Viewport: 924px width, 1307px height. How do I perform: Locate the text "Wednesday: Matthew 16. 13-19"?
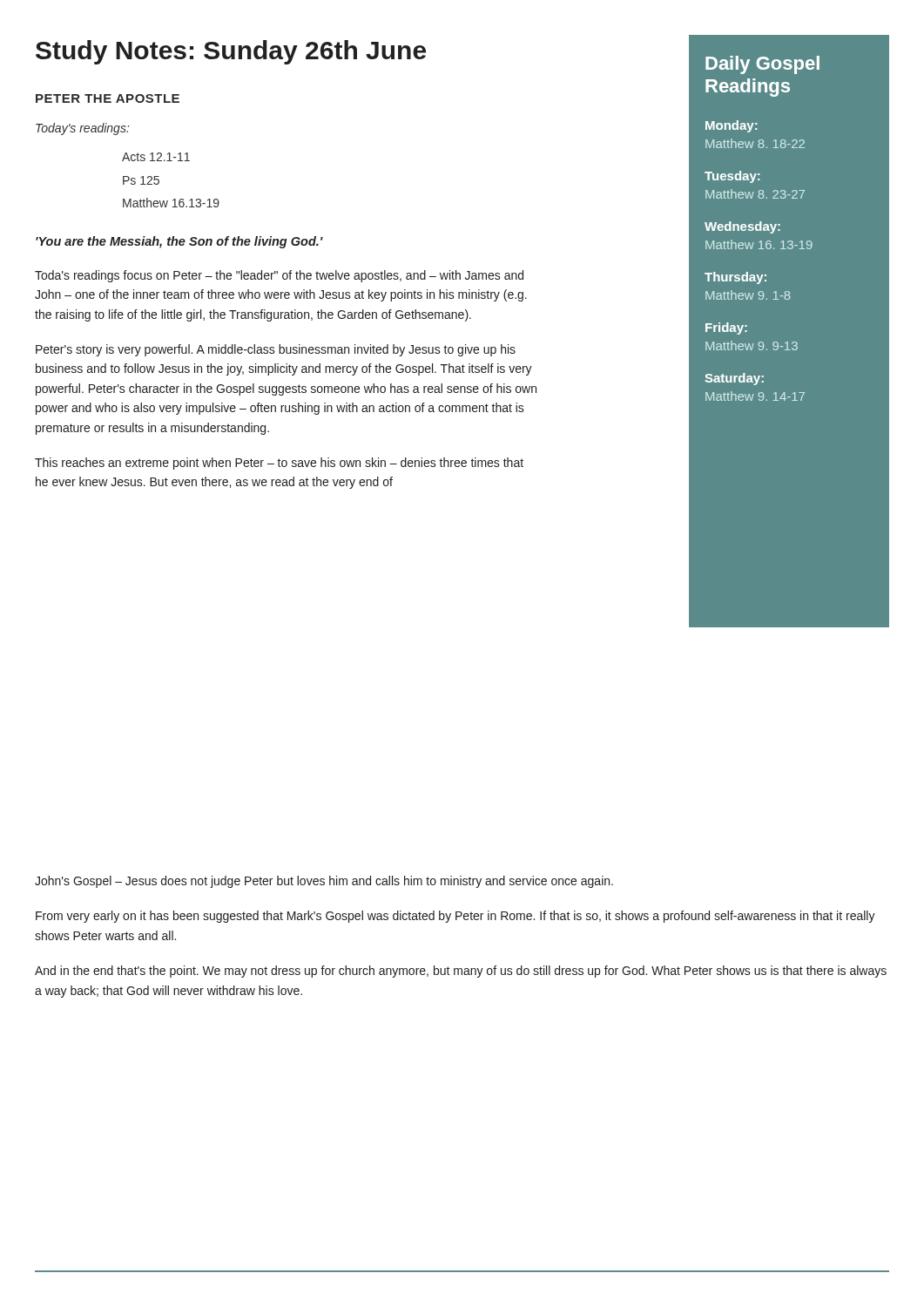(789, 235)
